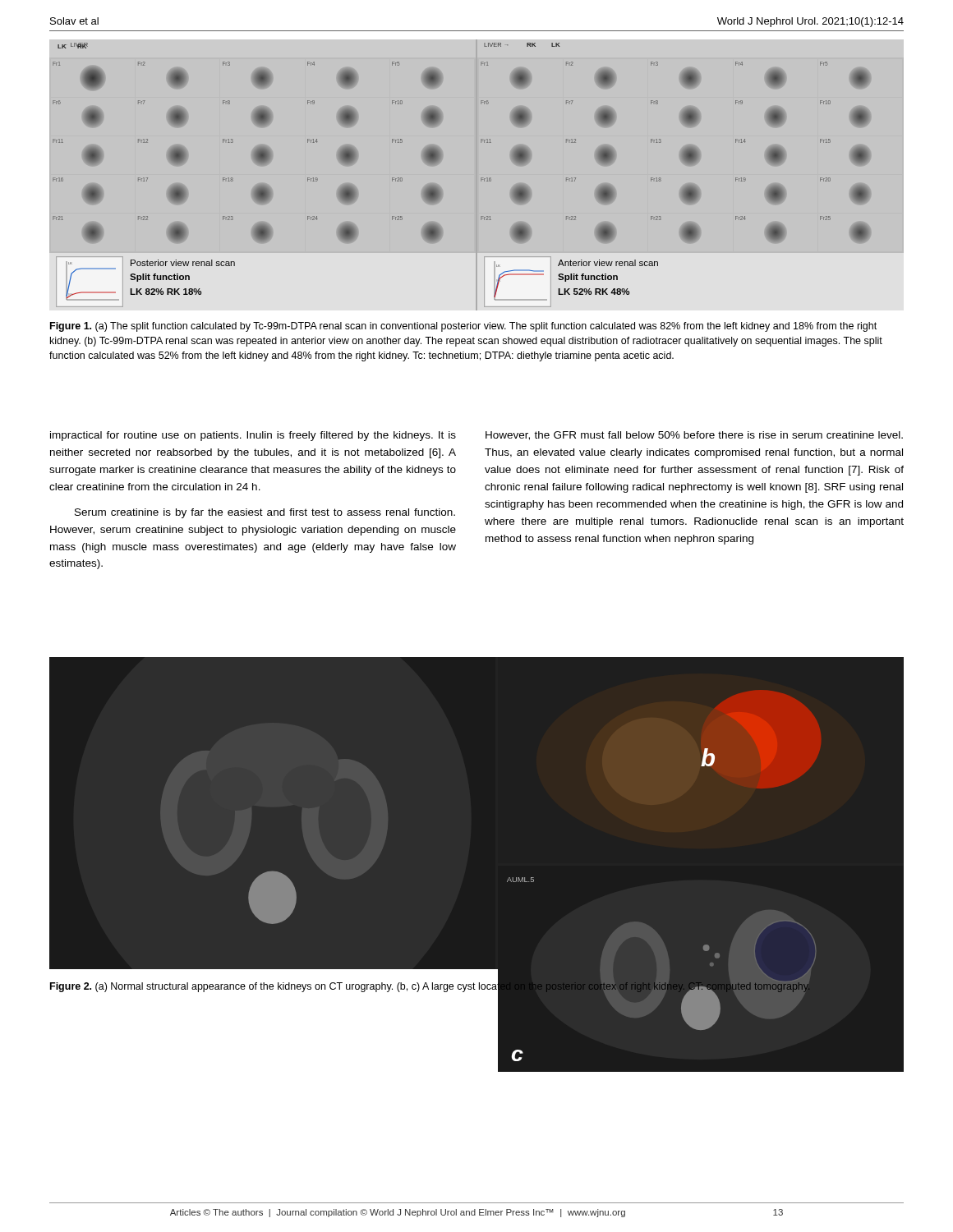Find the text block starting "However, the GFR must fall below 50% before"

(694, 487)
